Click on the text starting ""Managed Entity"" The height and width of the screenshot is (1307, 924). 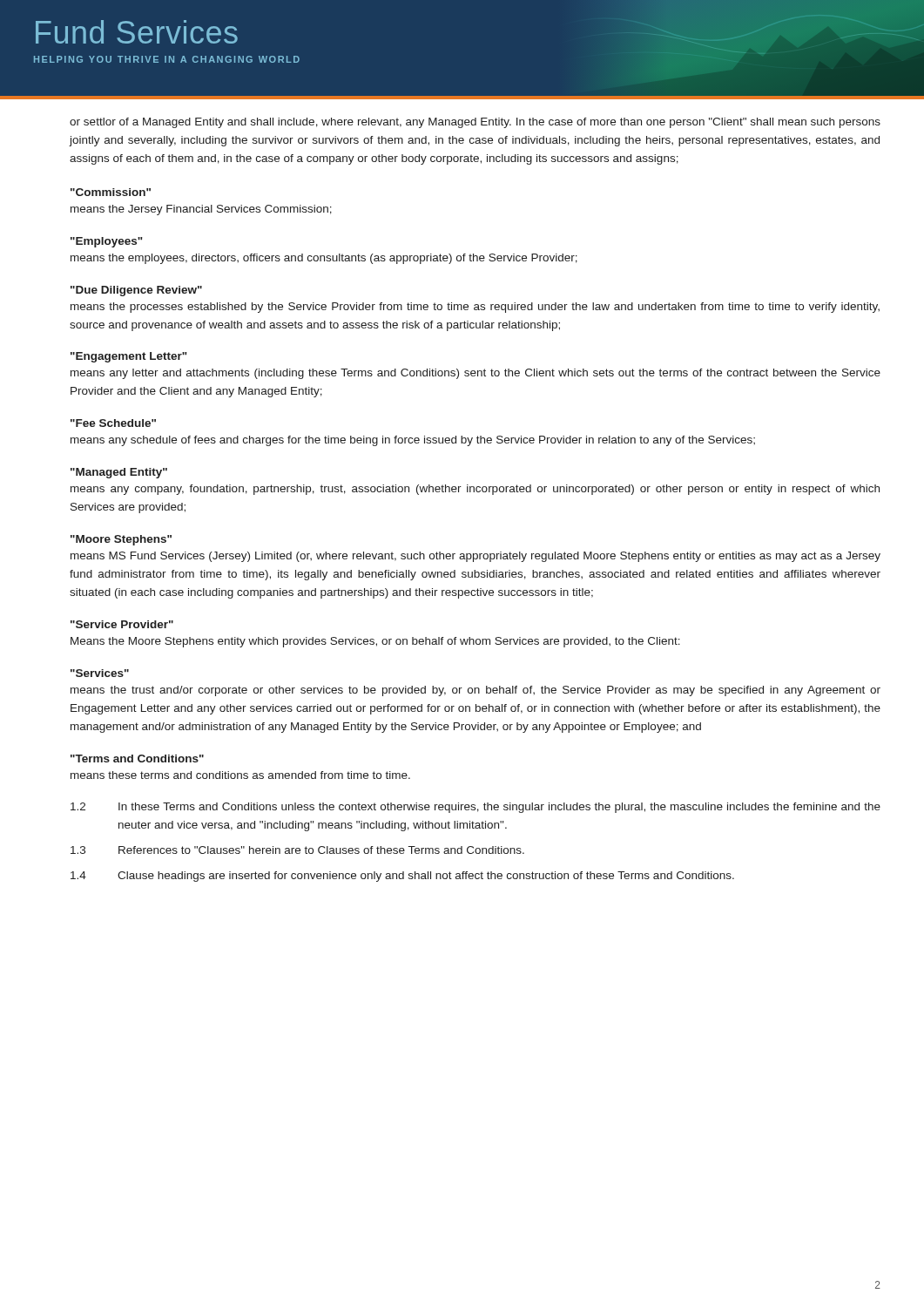click(119, 472)
